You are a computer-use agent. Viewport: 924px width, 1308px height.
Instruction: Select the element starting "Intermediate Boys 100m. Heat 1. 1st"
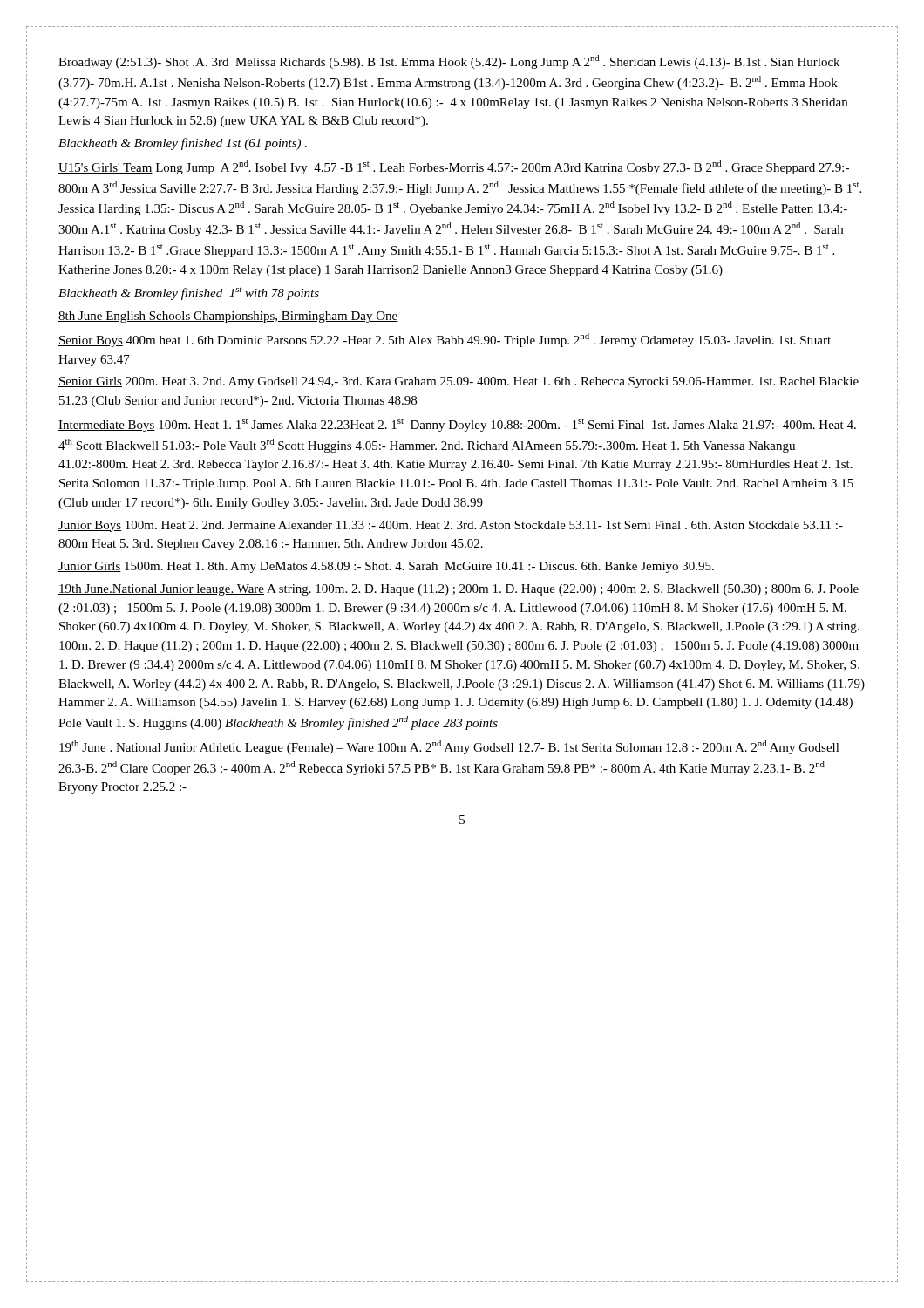coord(457,462)
